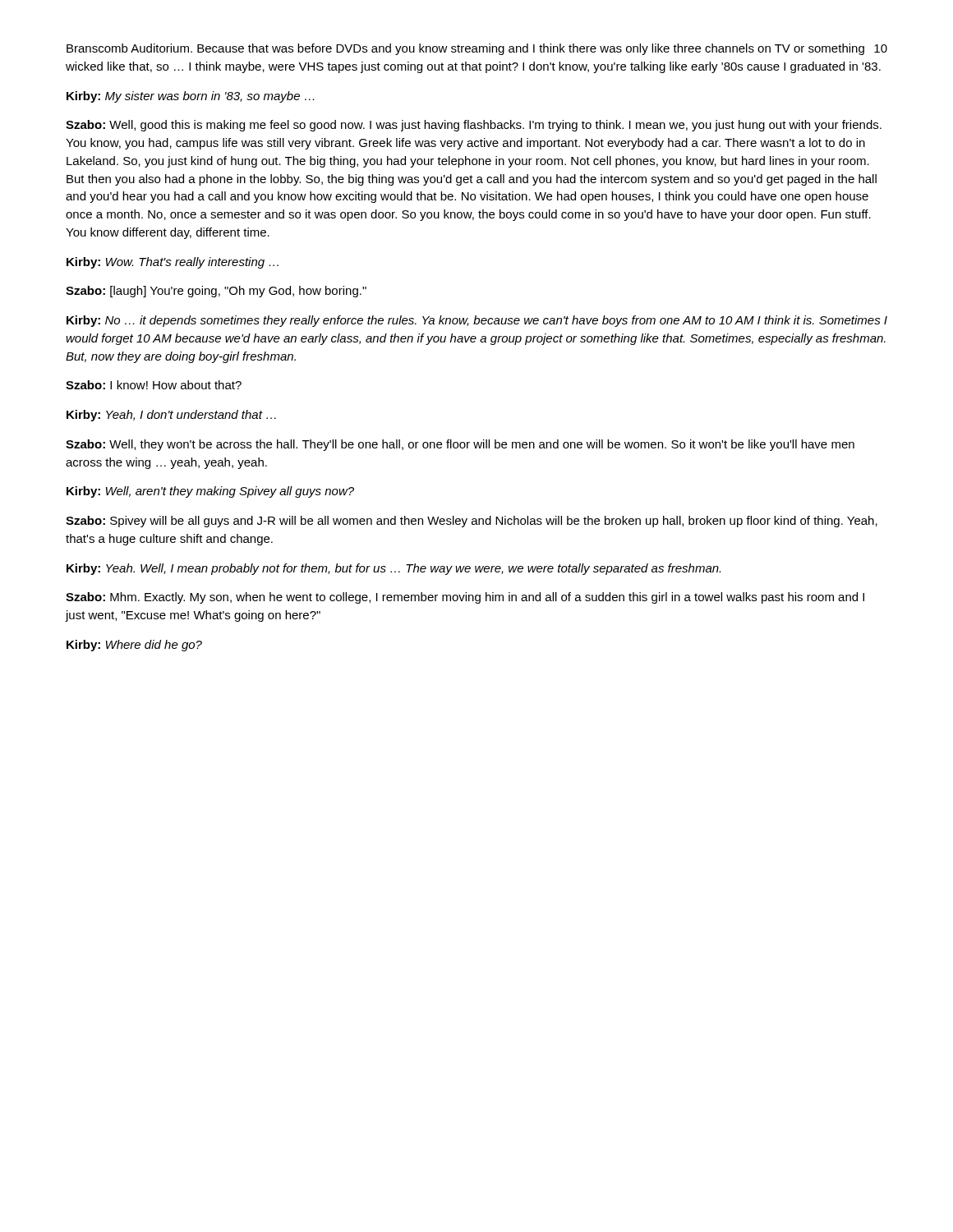This screenshot has width=953, height=1232.
Task: Select the text block that says "Szabo: Mhm. Exactly. My"
Action: (466, 606)
